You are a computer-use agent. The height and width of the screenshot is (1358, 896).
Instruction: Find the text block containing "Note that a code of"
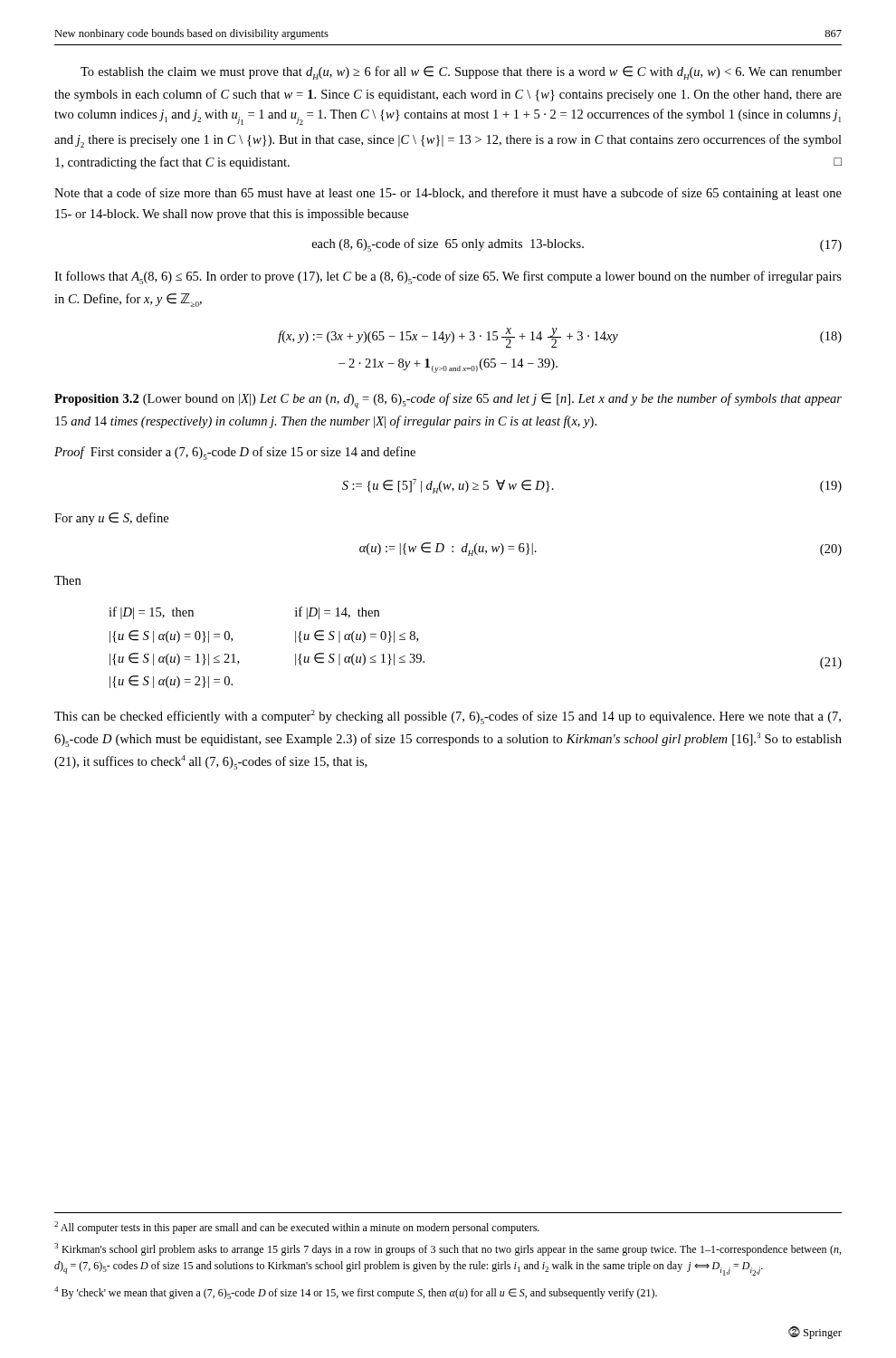448,203
